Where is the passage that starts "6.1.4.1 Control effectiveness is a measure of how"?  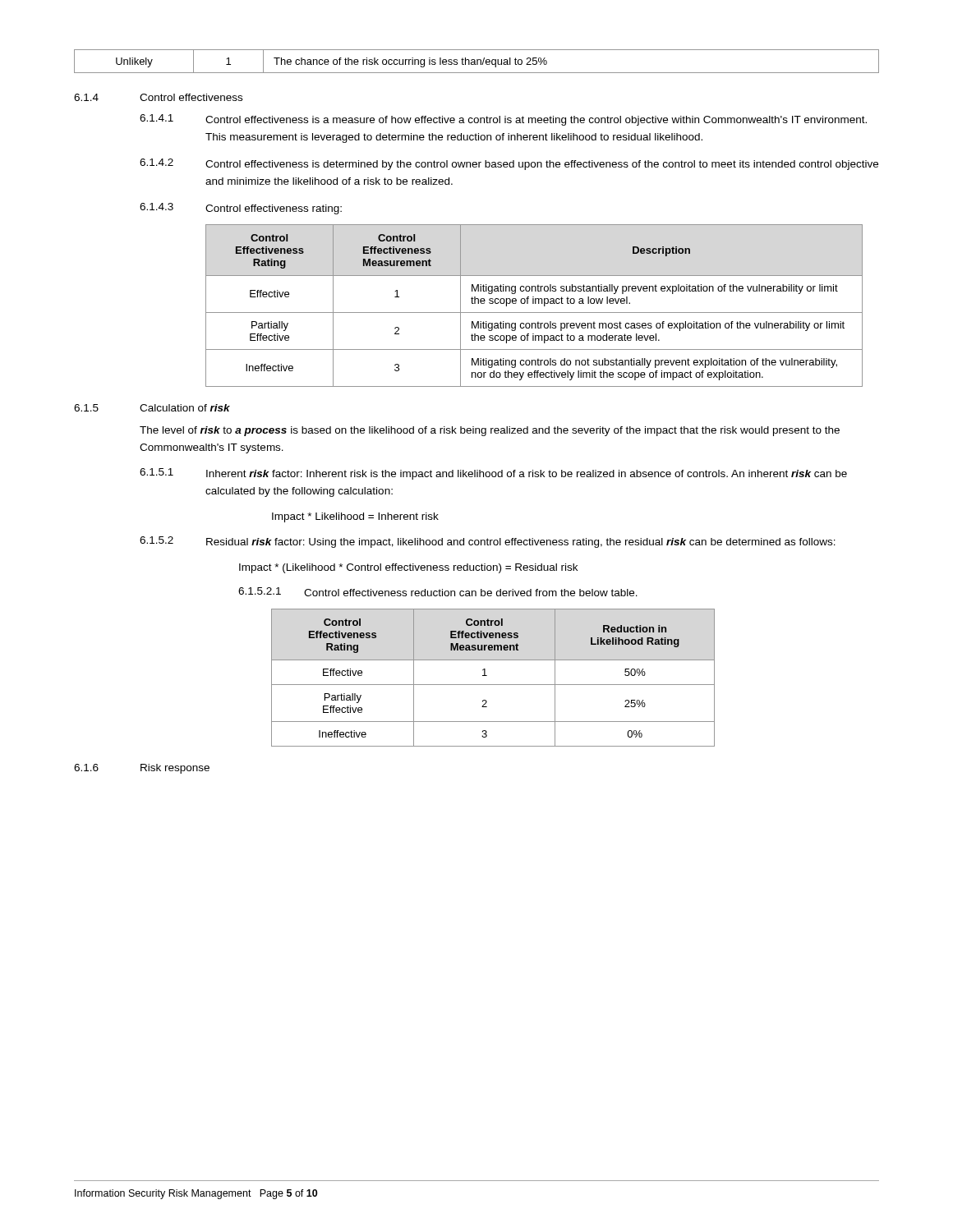coord(509,129)
